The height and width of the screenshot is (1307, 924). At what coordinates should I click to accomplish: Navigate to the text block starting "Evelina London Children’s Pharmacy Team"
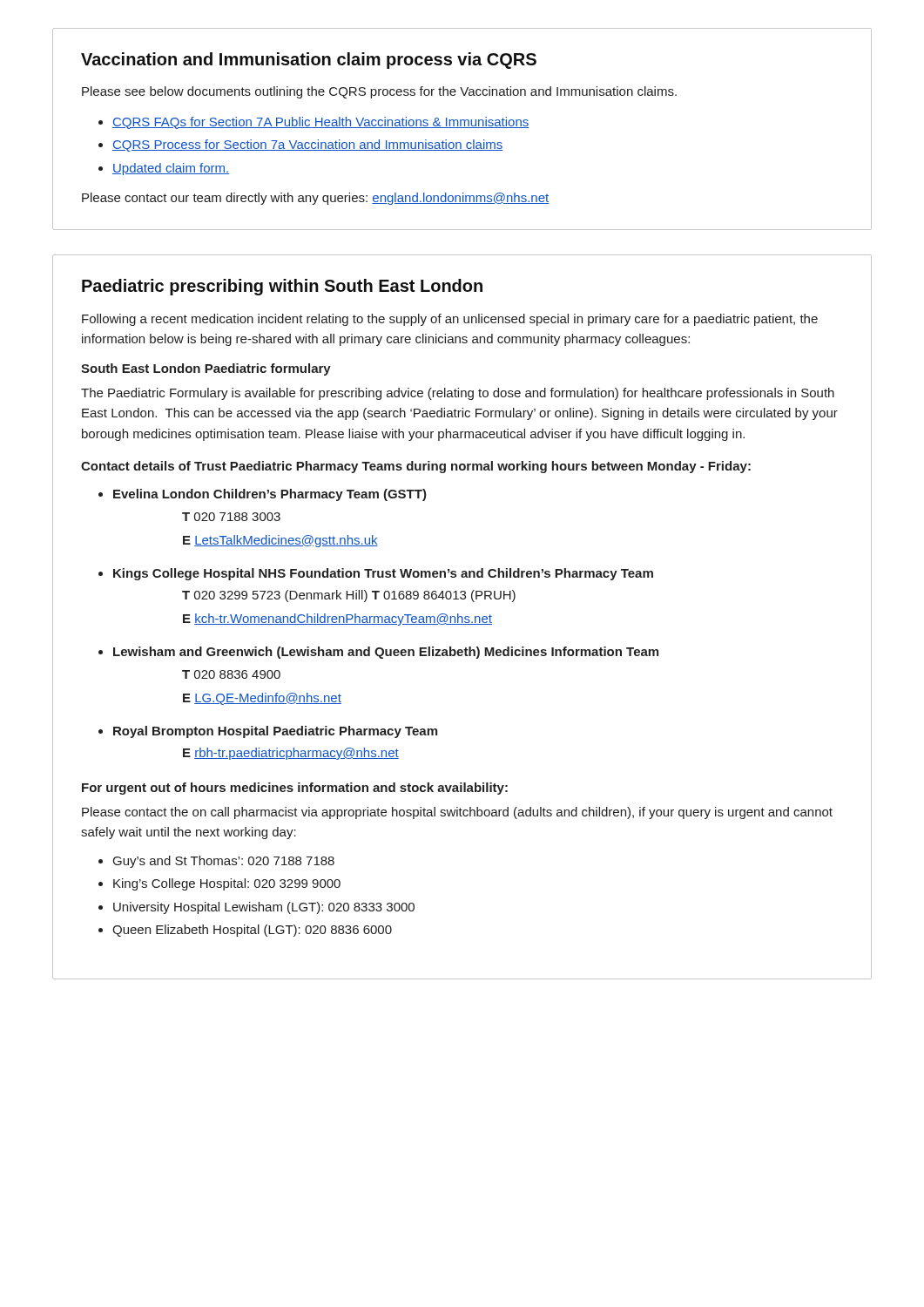[x=270, y=495]
